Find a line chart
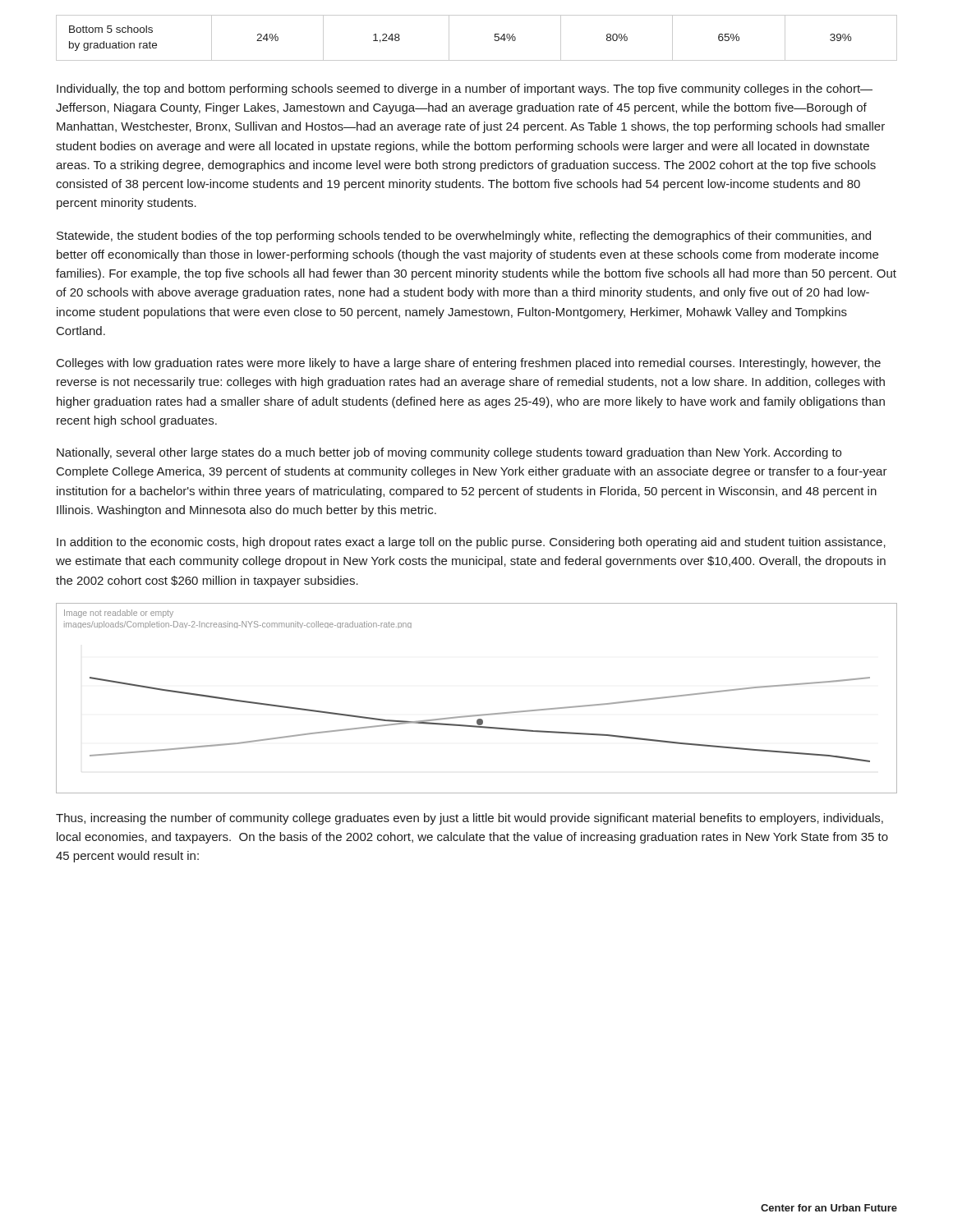Screen dimensions: 1232x953 coord(476,698)
